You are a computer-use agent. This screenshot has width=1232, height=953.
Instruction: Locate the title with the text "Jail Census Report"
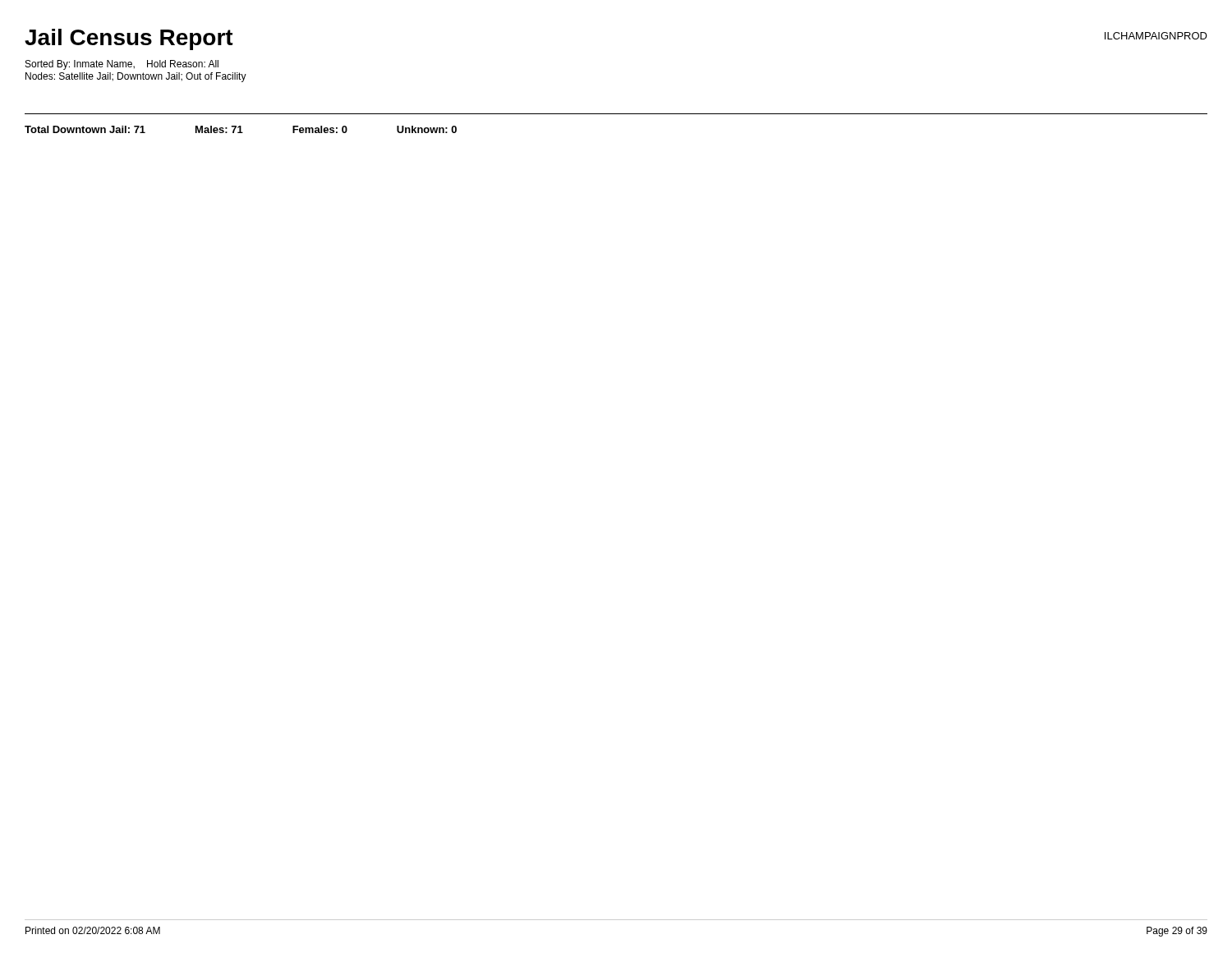coord(129,37)
